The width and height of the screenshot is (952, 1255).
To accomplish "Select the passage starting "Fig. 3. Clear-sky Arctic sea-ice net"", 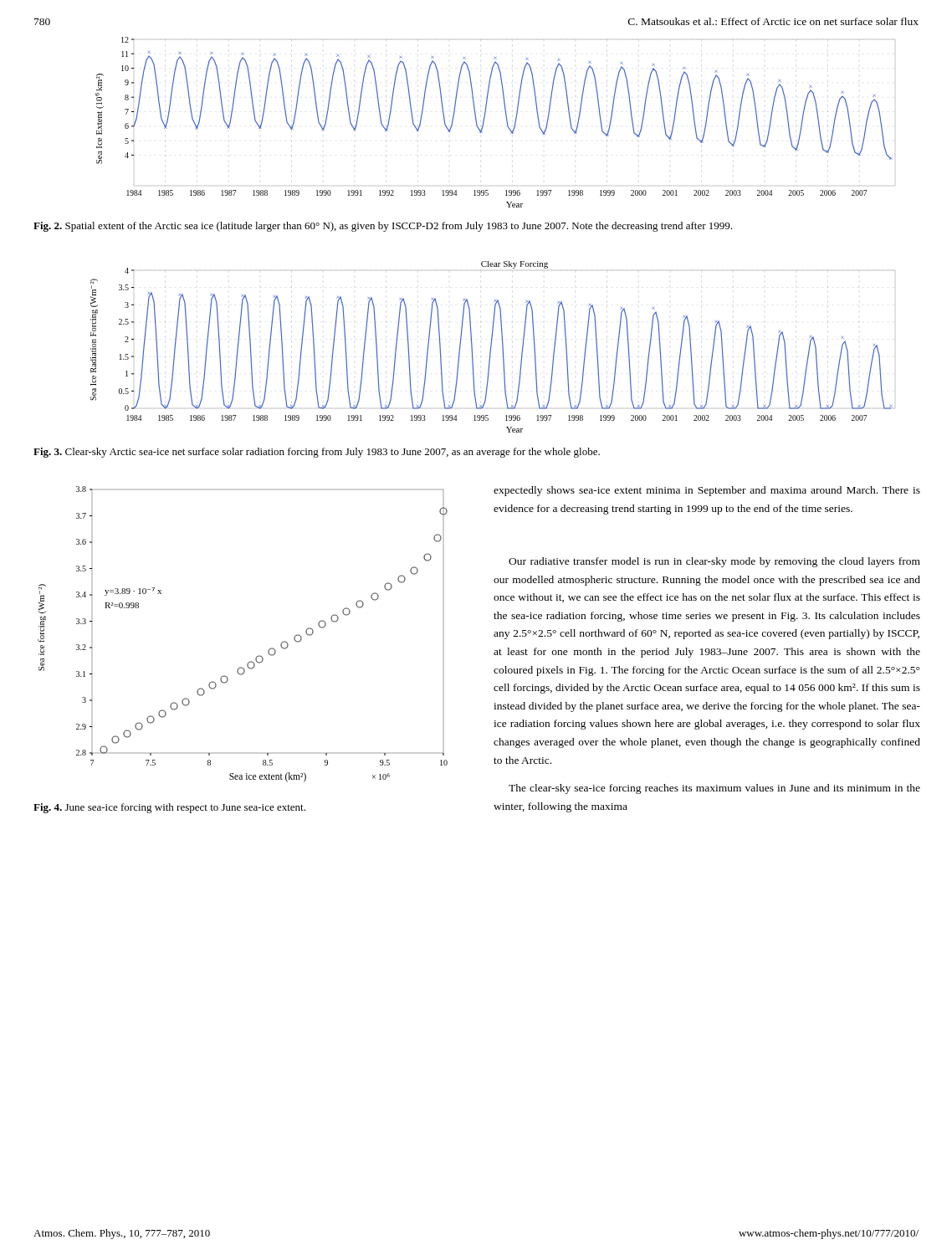I will 317,451.
